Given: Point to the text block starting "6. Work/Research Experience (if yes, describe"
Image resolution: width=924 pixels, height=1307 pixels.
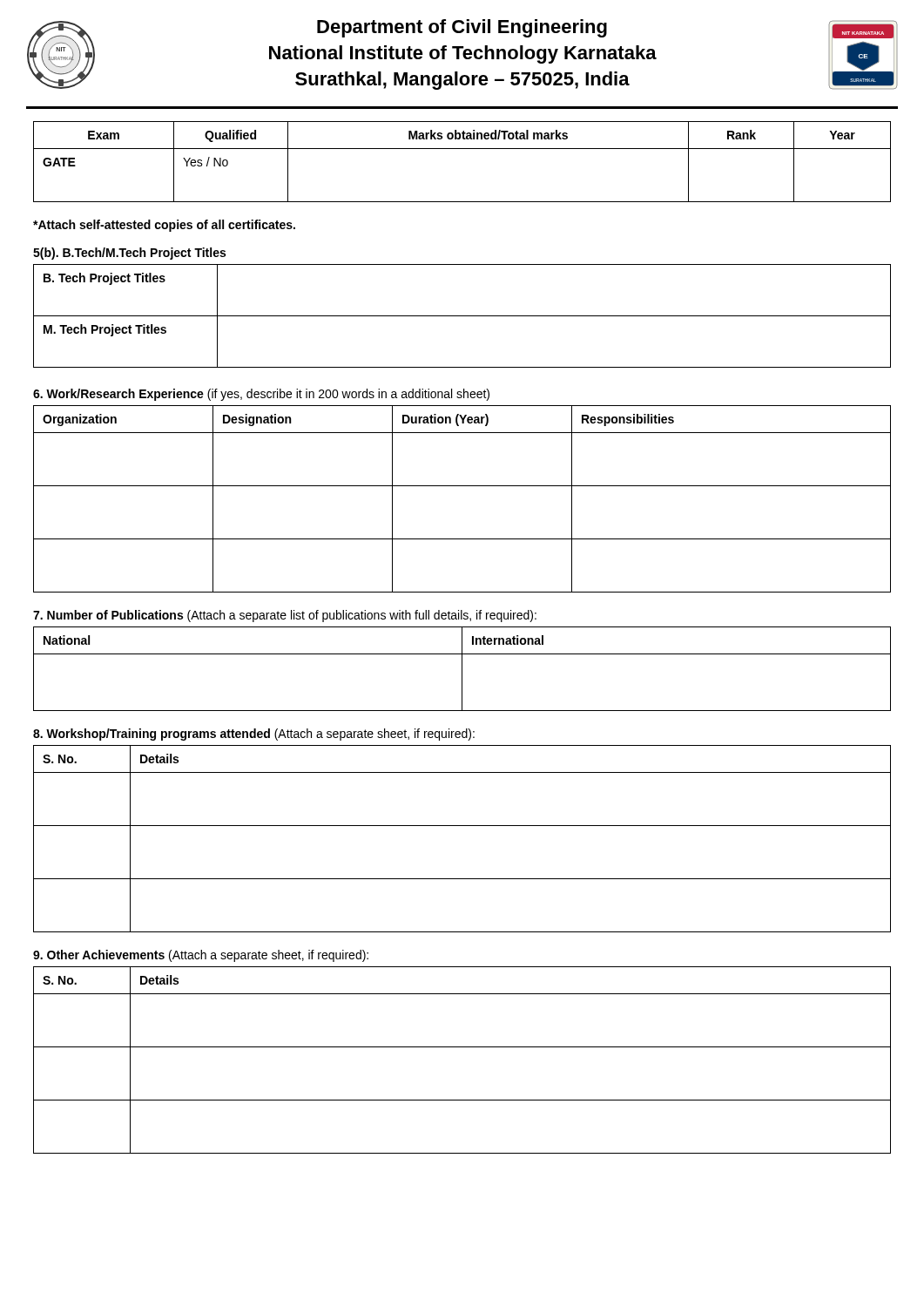Looking at the screenshot, I should 262,394.
